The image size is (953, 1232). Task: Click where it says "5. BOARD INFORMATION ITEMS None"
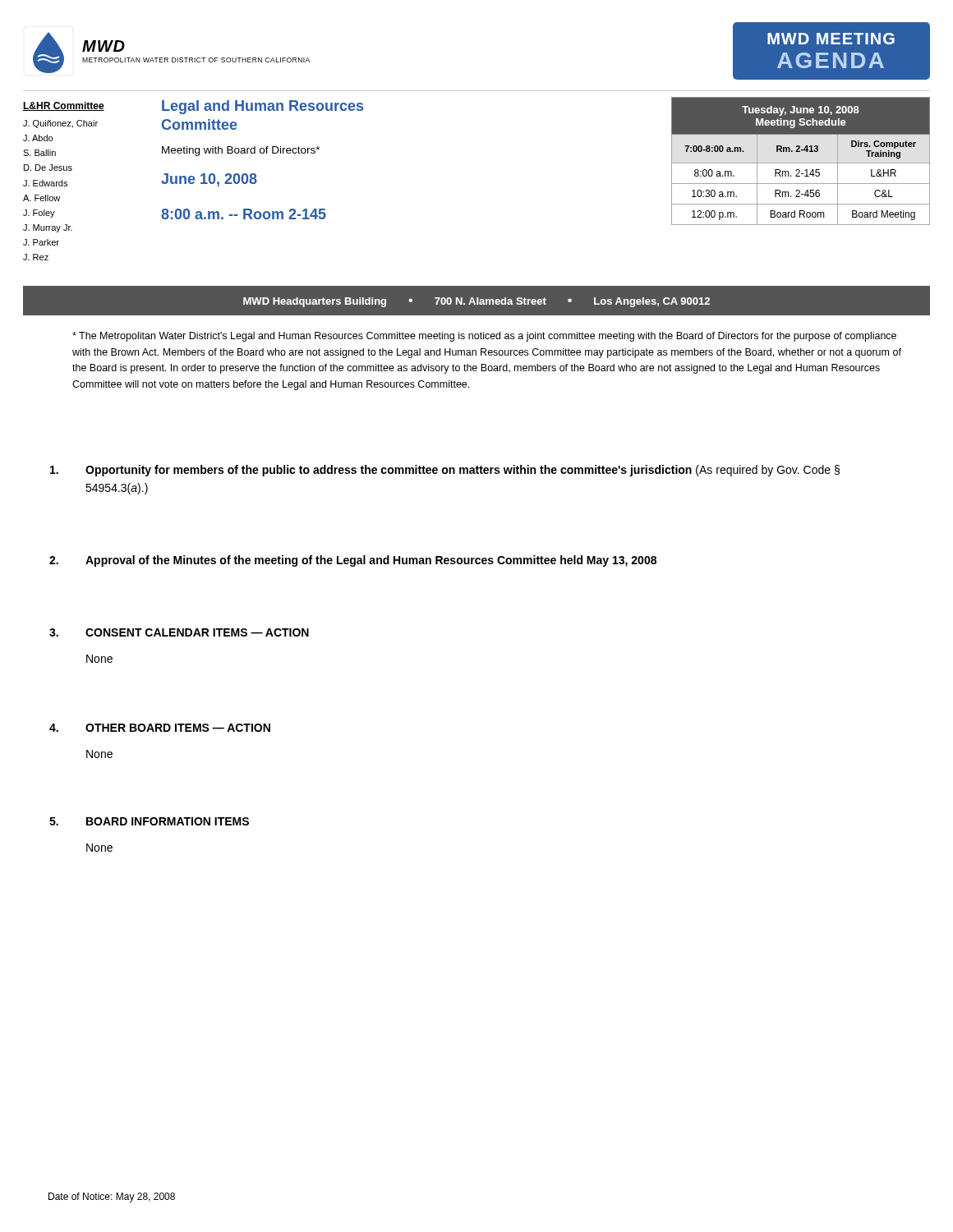pos(149,821)
